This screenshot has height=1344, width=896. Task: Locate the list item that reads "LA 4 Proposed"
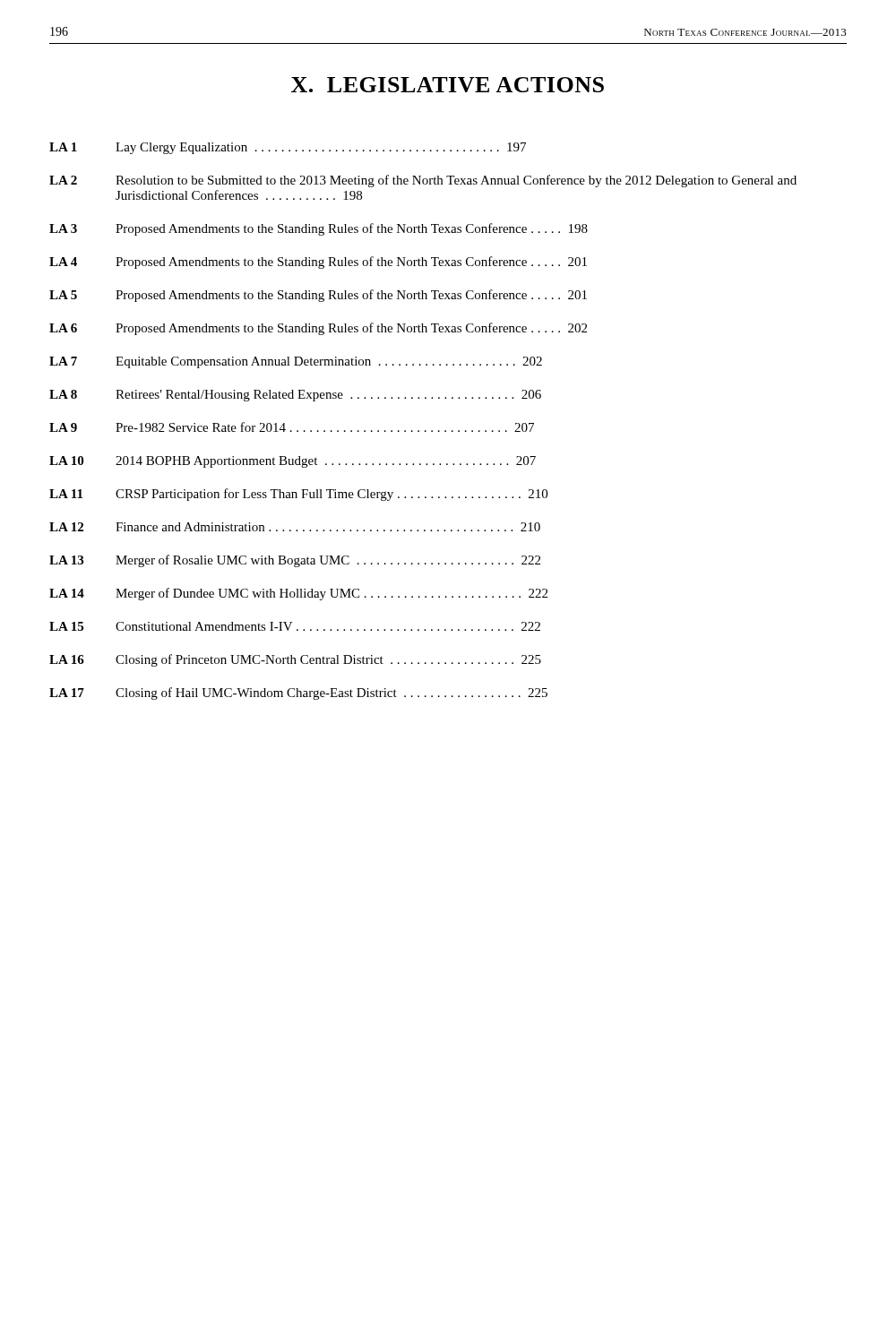pos(448,262)
